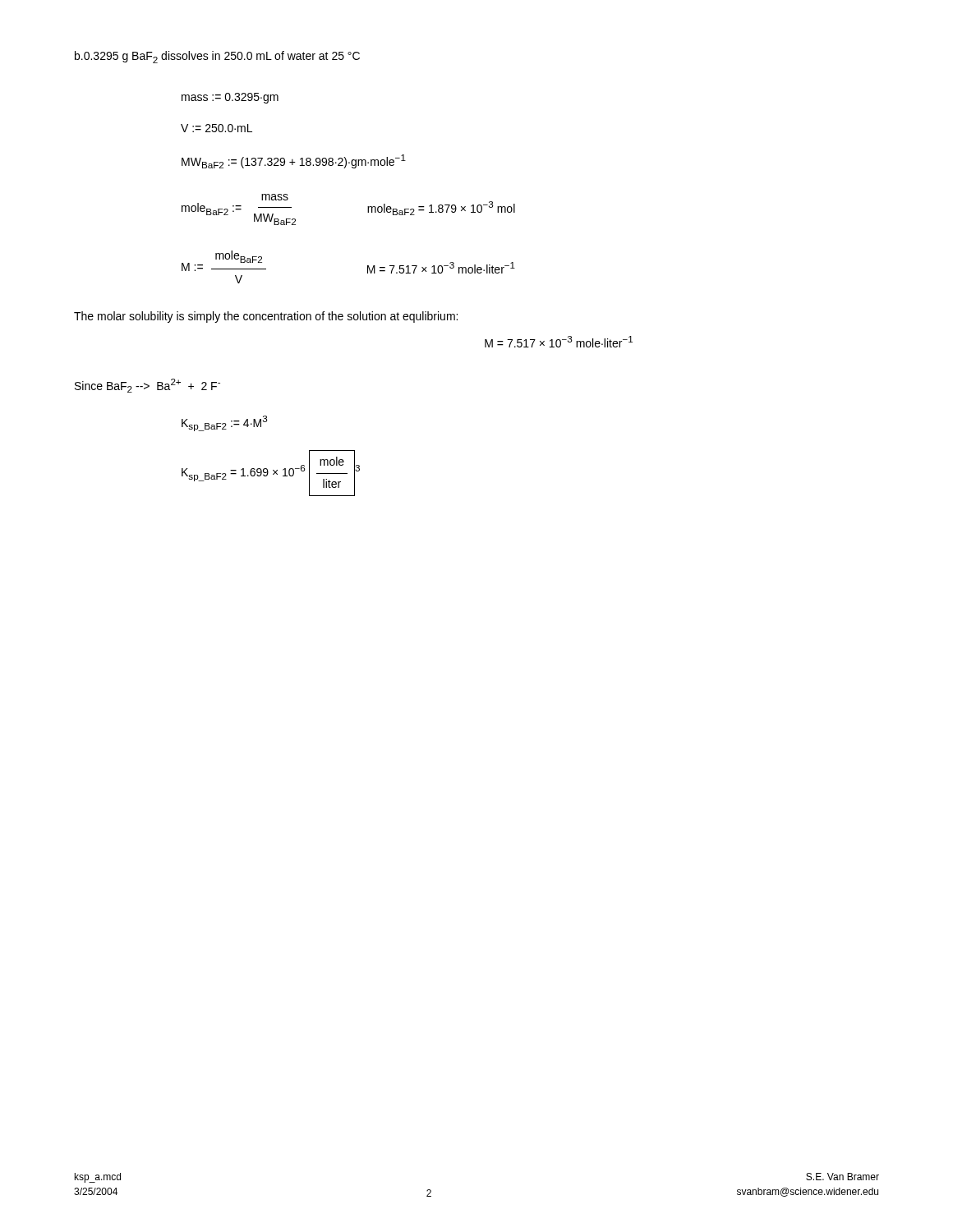The height and width of the screenshot is (1232, 953).
Task: Select the formula containing "mass := 0.3295·gm"
Action: click(230, 97)
